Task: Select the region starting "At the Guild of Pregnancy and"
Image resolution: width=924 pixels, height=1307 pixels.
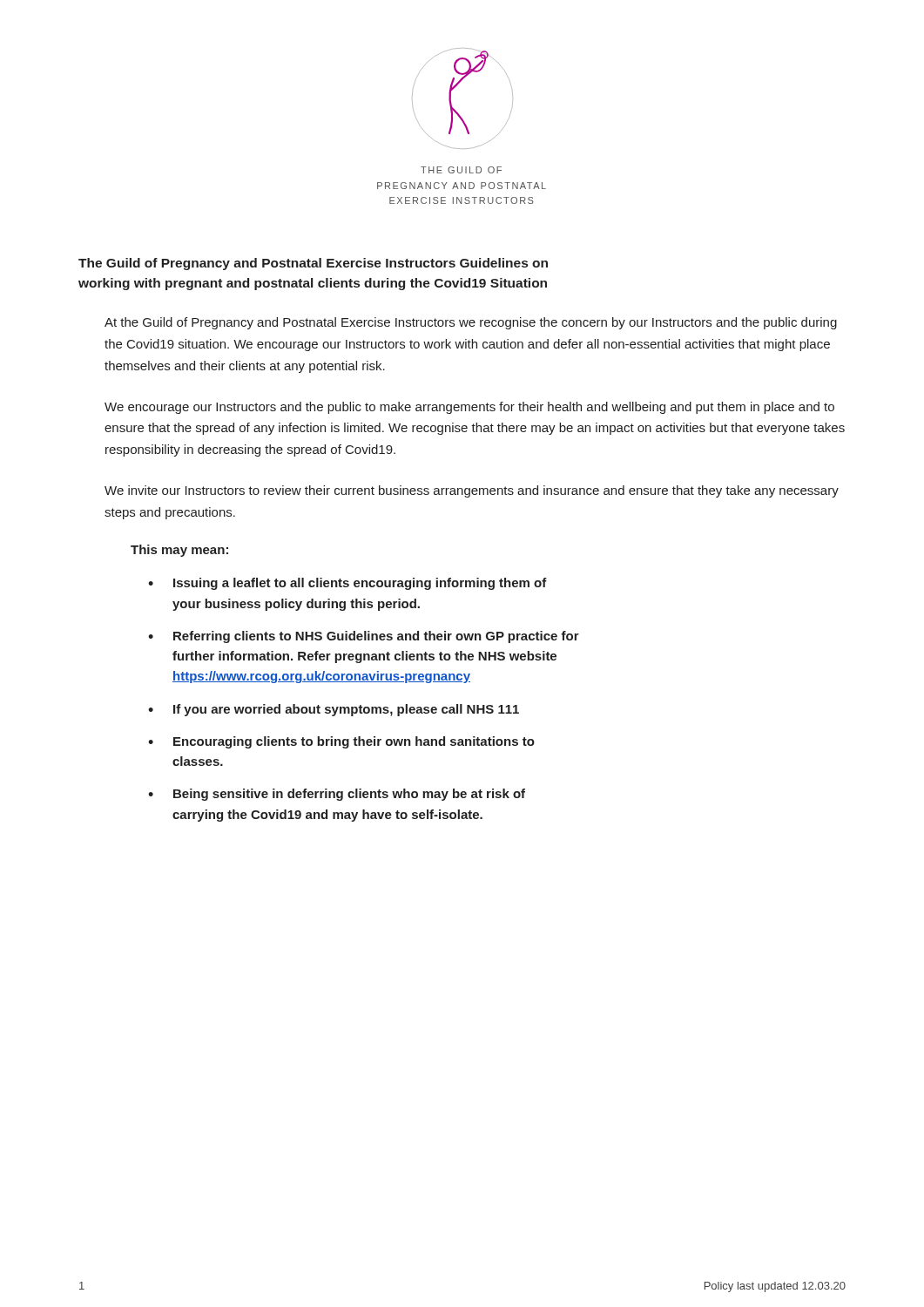Action: [471, 344]
